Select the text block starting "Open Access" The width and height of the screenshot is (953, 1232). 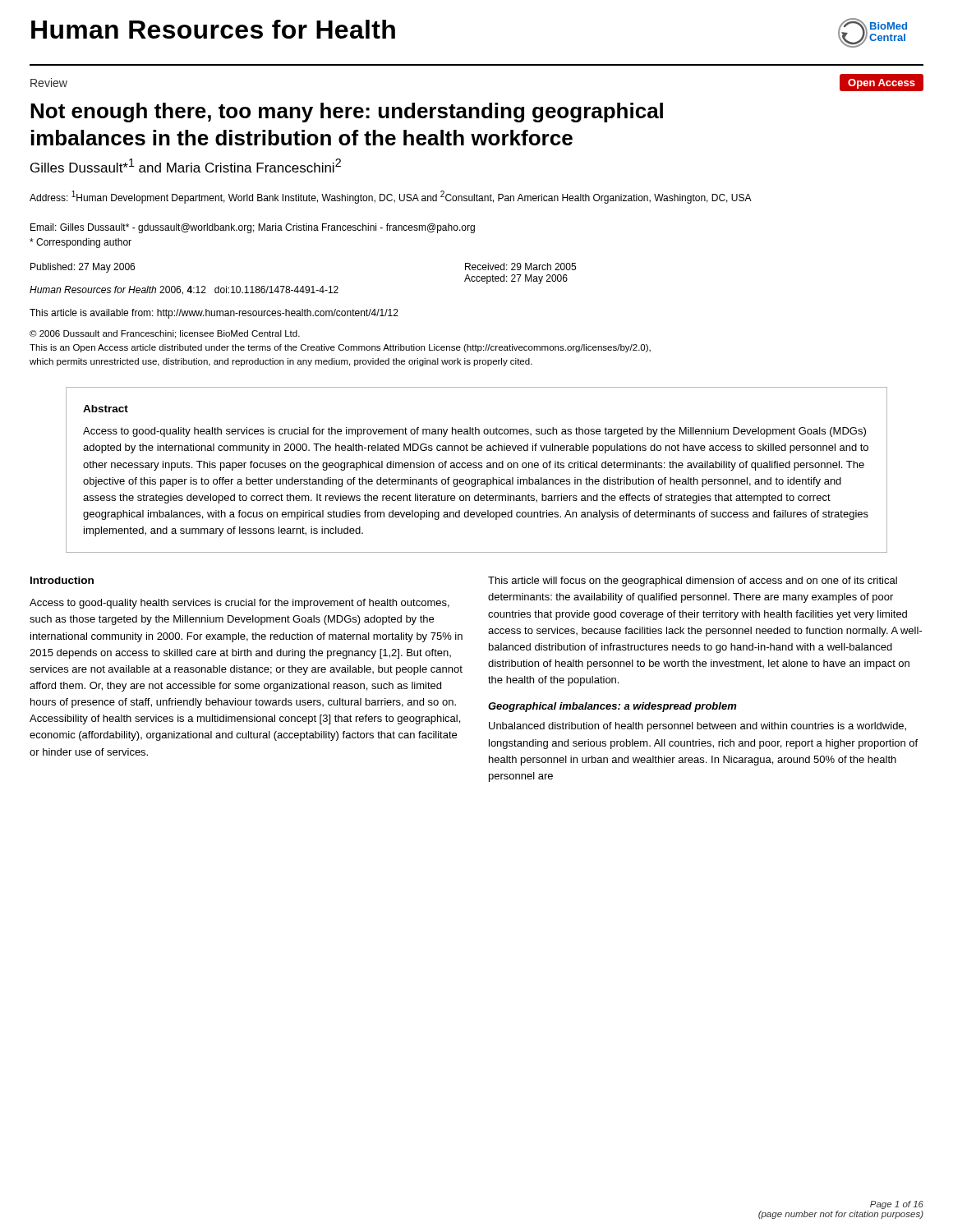[x=882, y=83]
